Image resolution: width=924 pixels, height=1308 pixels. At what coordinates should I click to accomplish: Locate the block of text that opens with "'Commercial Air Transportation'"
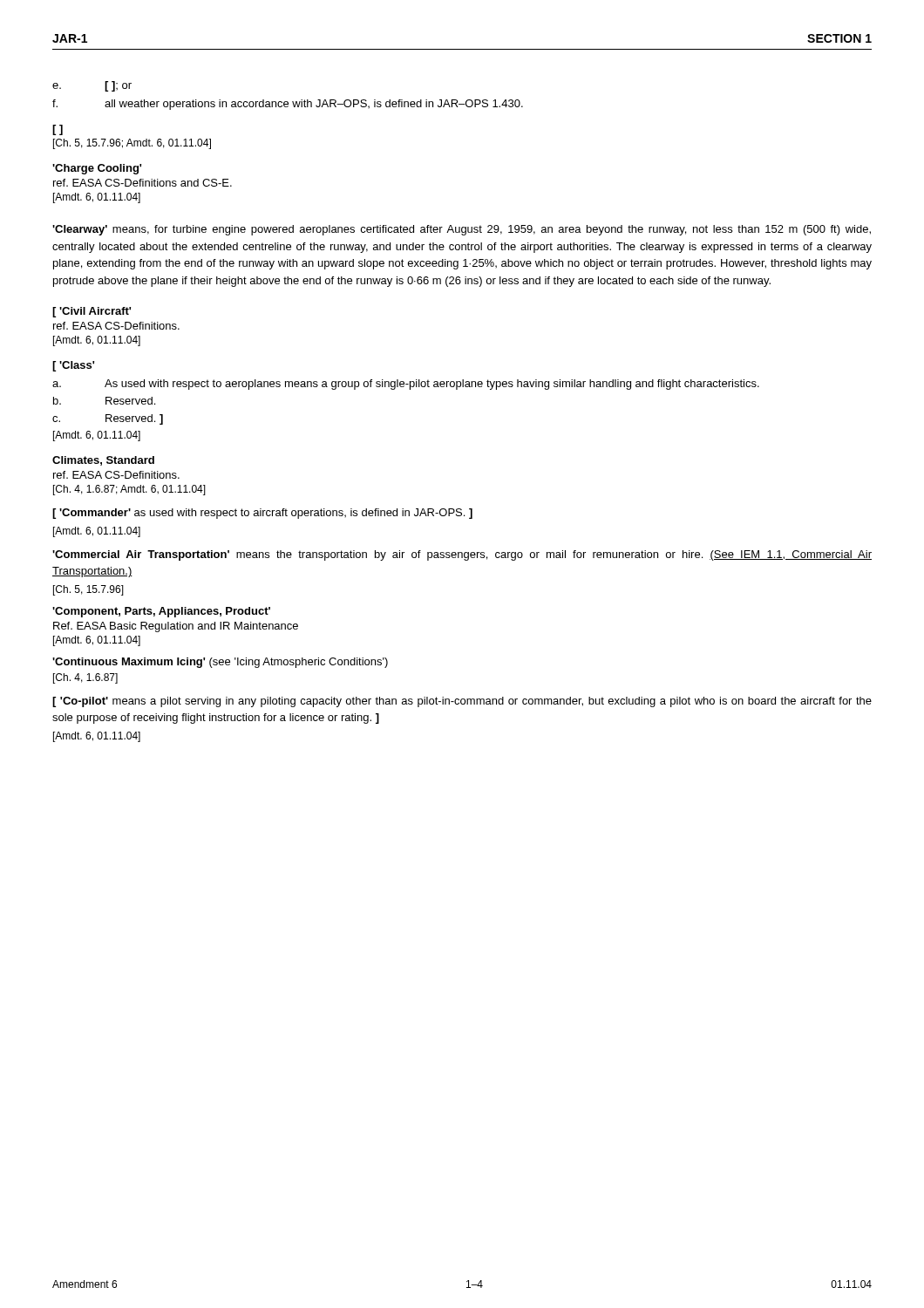pos(462,562)
